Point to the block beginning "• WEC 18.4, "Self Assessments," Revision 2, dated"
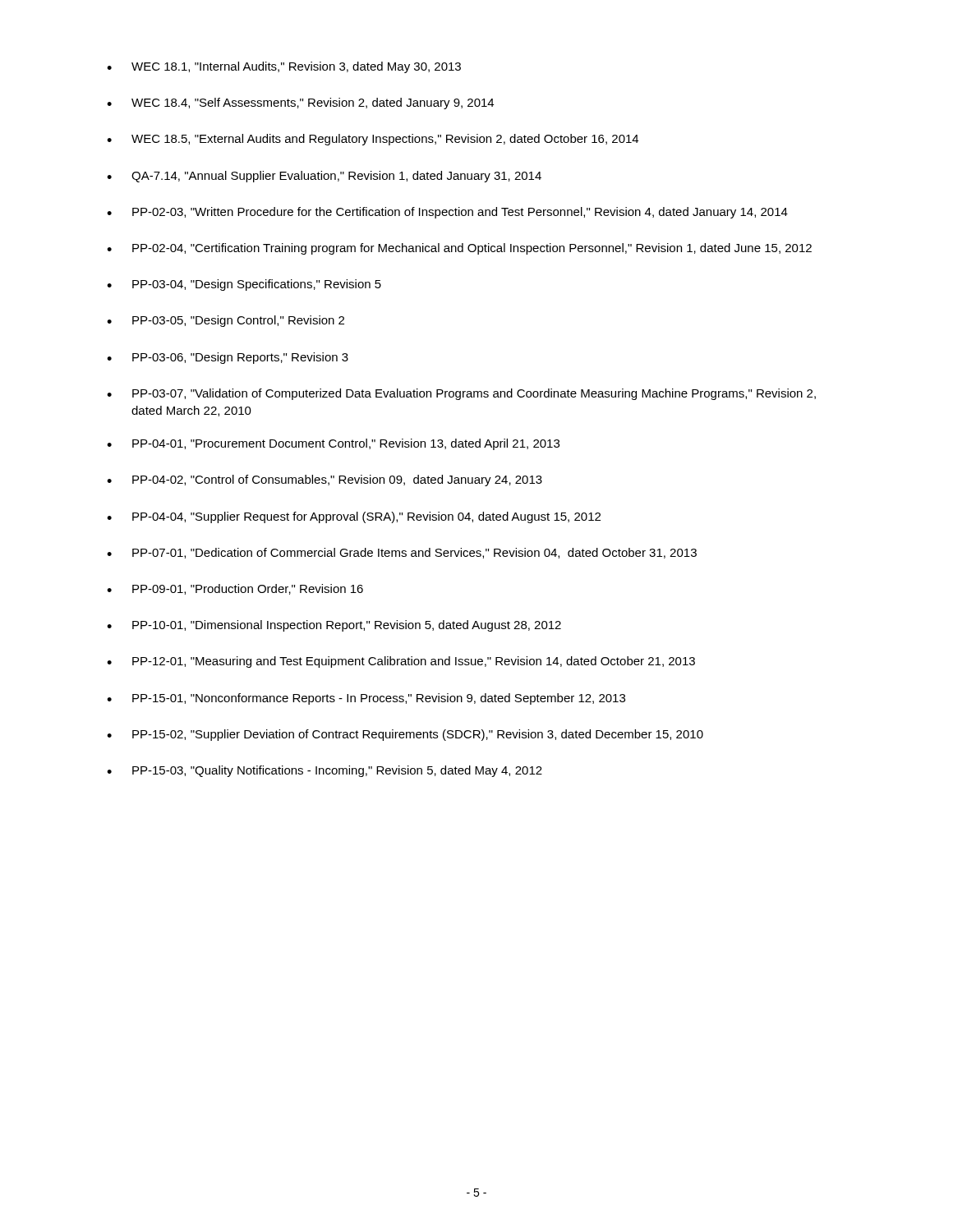Viewport: 953px width, 1232px height. point(476,105)
